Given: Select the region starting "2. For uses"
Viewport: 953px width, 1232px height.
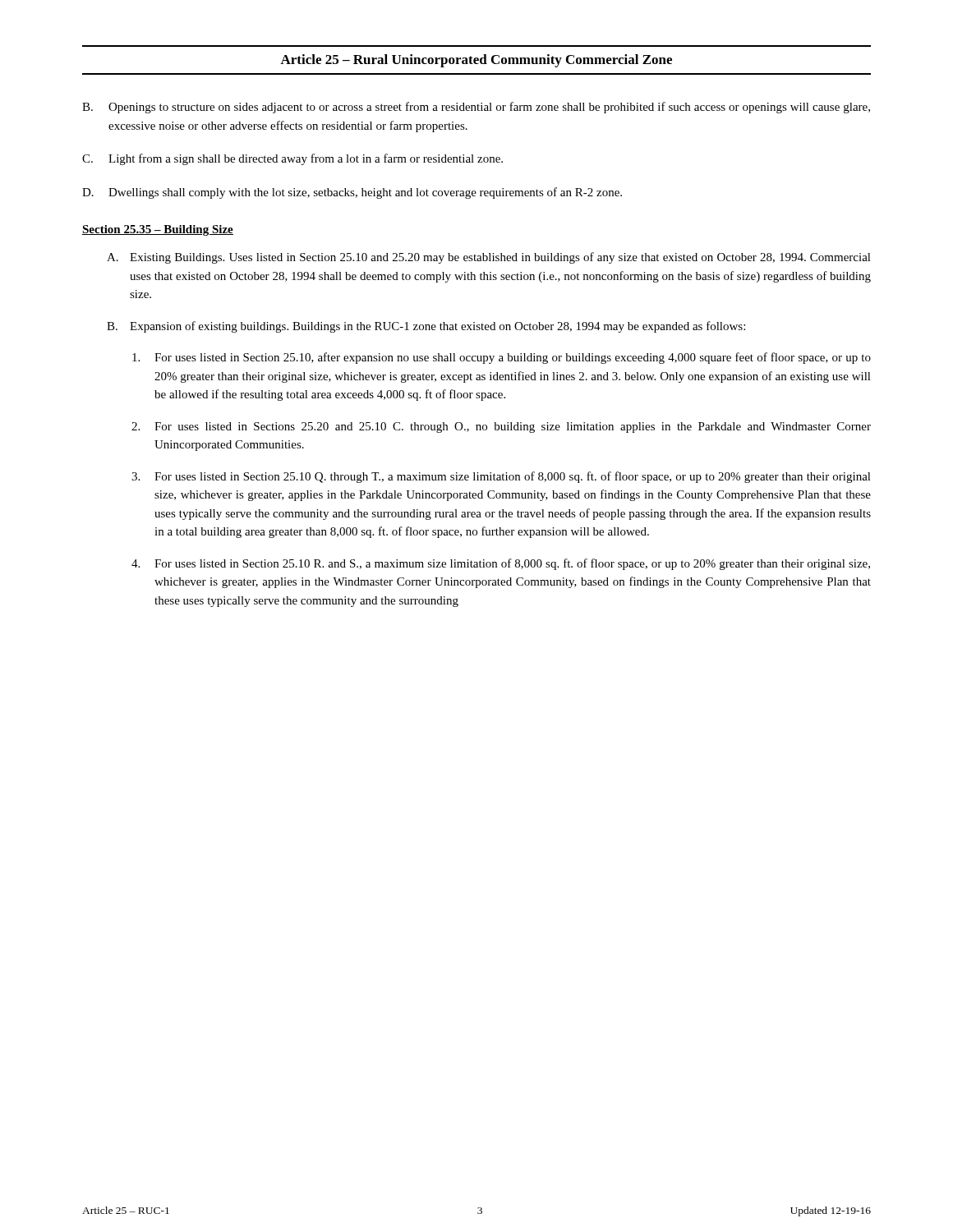Looking at the screenshot, I should point(501,435).
